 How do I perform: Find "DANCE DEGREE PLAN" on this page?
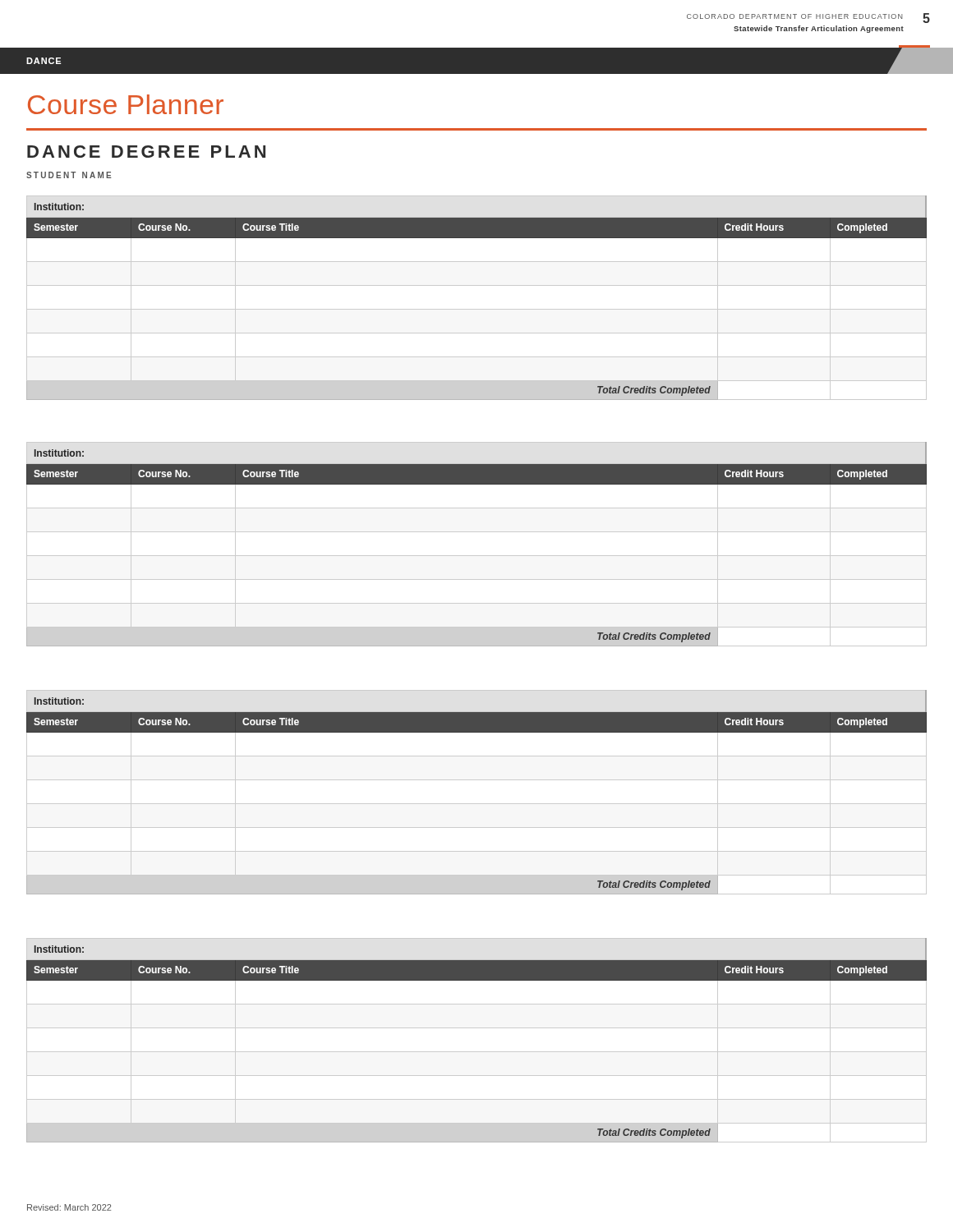click(148, 152)
